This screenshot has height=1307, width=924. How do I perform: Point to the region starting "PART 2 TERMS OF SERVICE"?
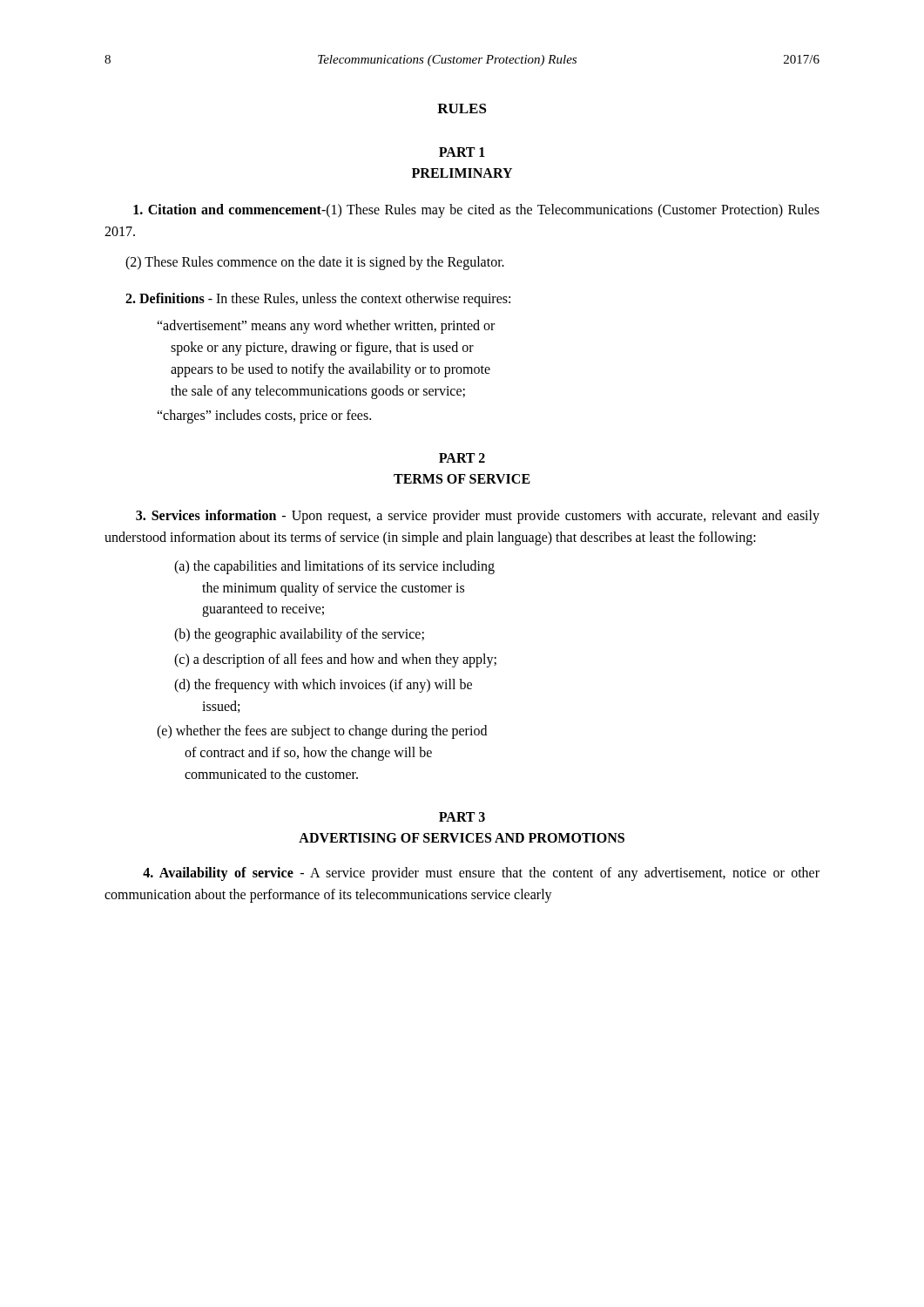coord(462,469)
